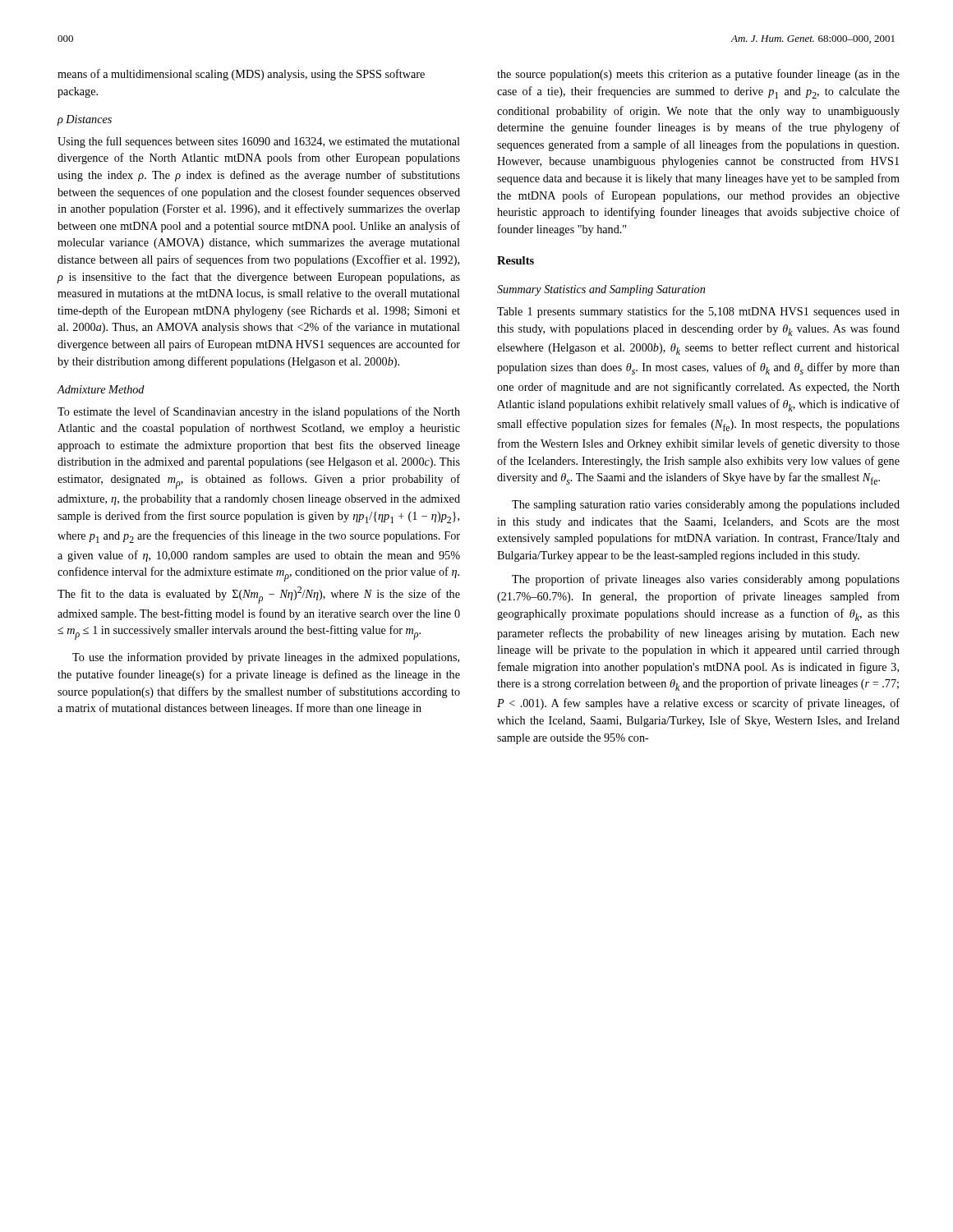Find the block starting "Table 1 presents summary statistics for the"

tap(698, 524)
